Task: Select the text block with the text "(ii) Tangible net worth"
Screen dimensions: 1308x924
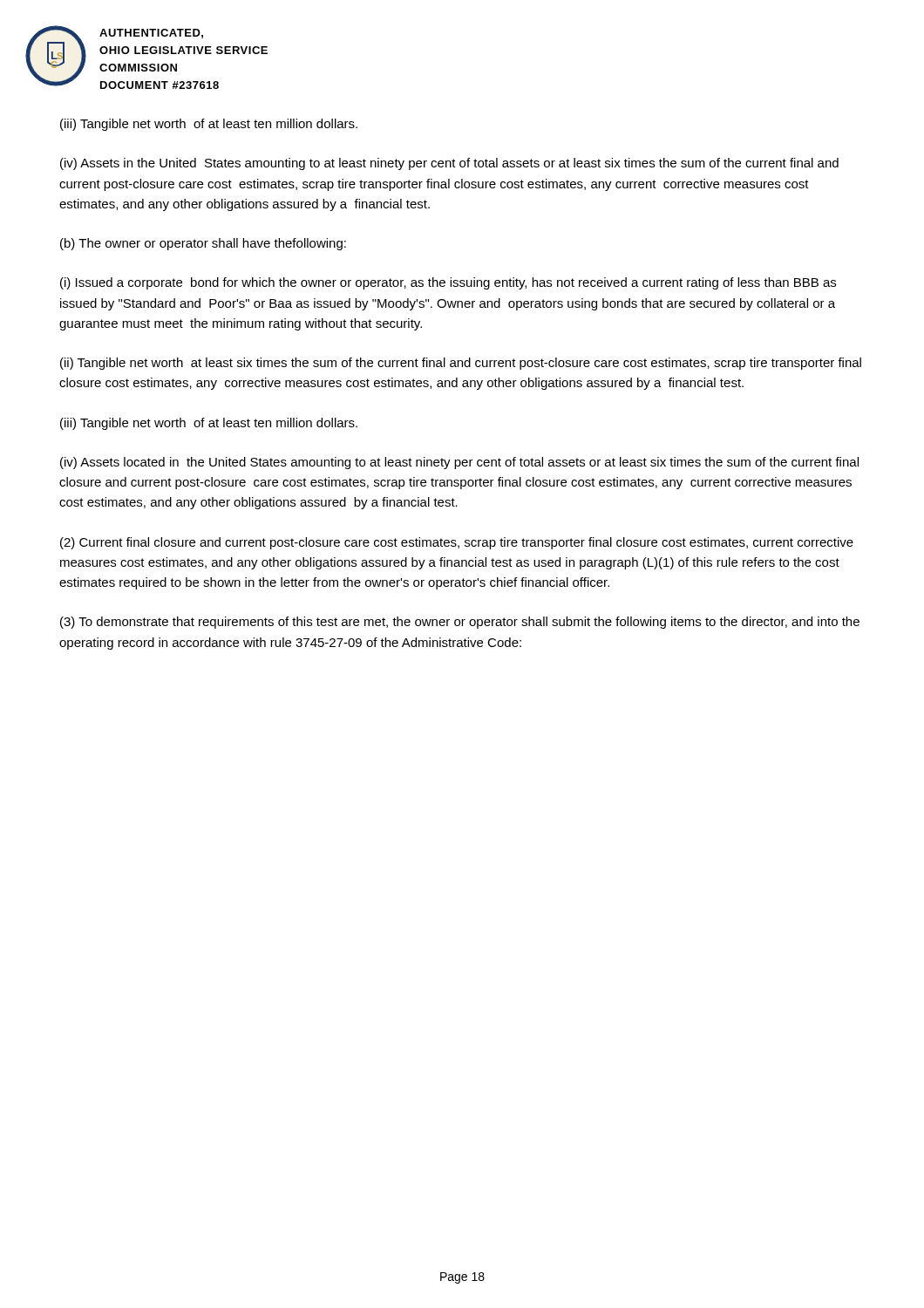Action: coord(461,372)
